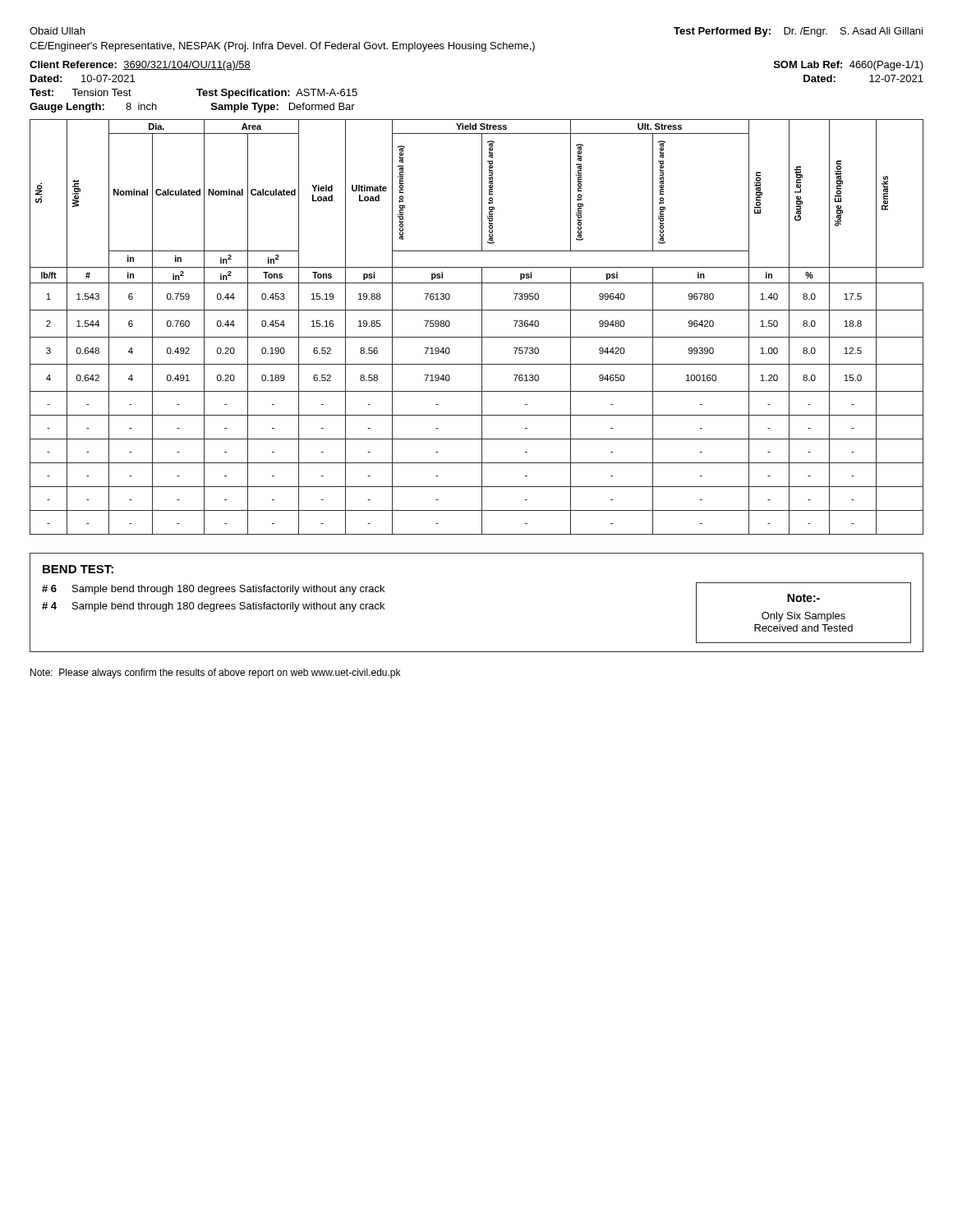Select the text block starting "Dated: 10-07-2021"
The width and height of the screenshot is (953, 1232).
coord(82,78)
